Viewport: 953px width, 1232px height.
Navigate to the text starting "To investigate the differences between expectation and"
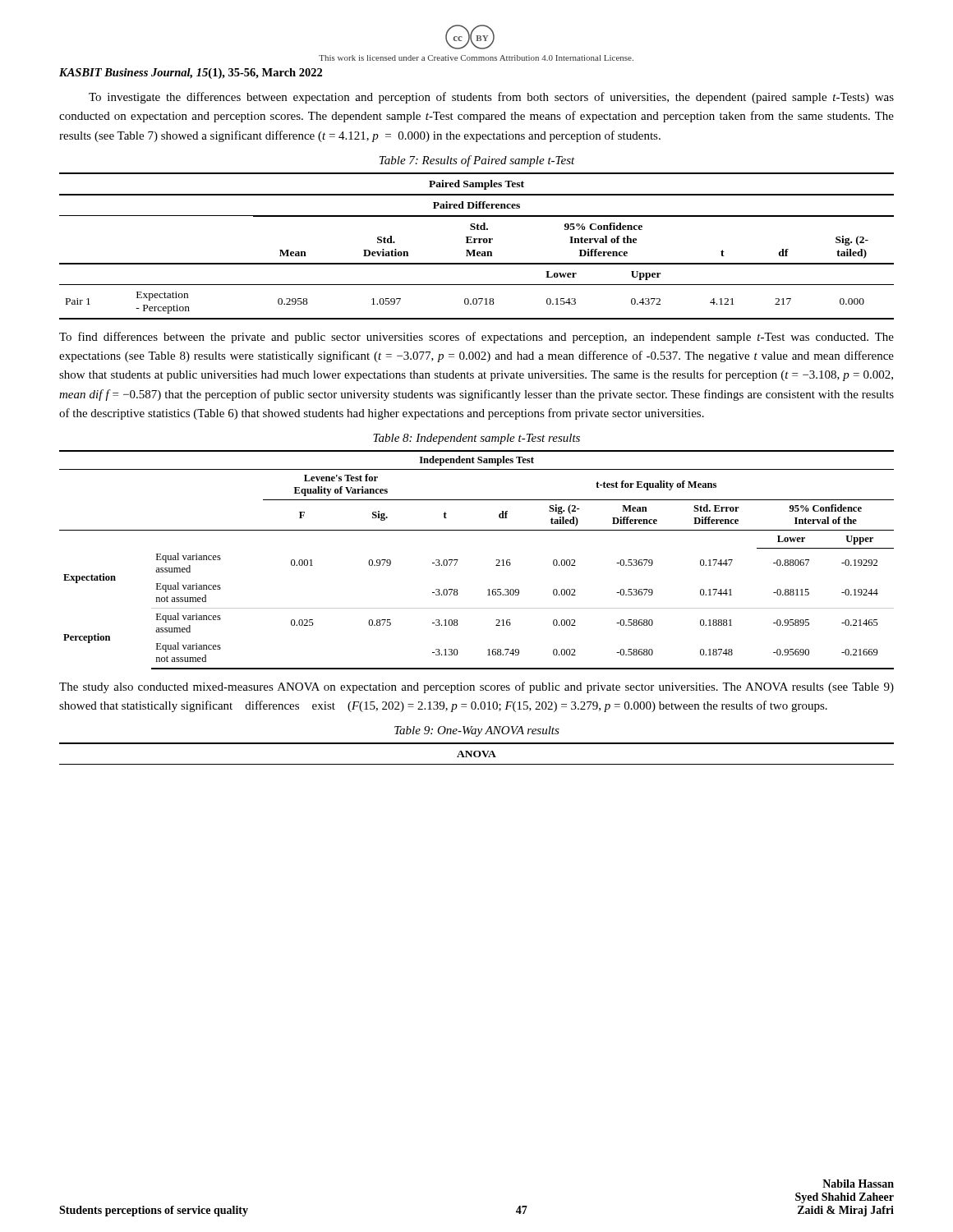point(476,116)
